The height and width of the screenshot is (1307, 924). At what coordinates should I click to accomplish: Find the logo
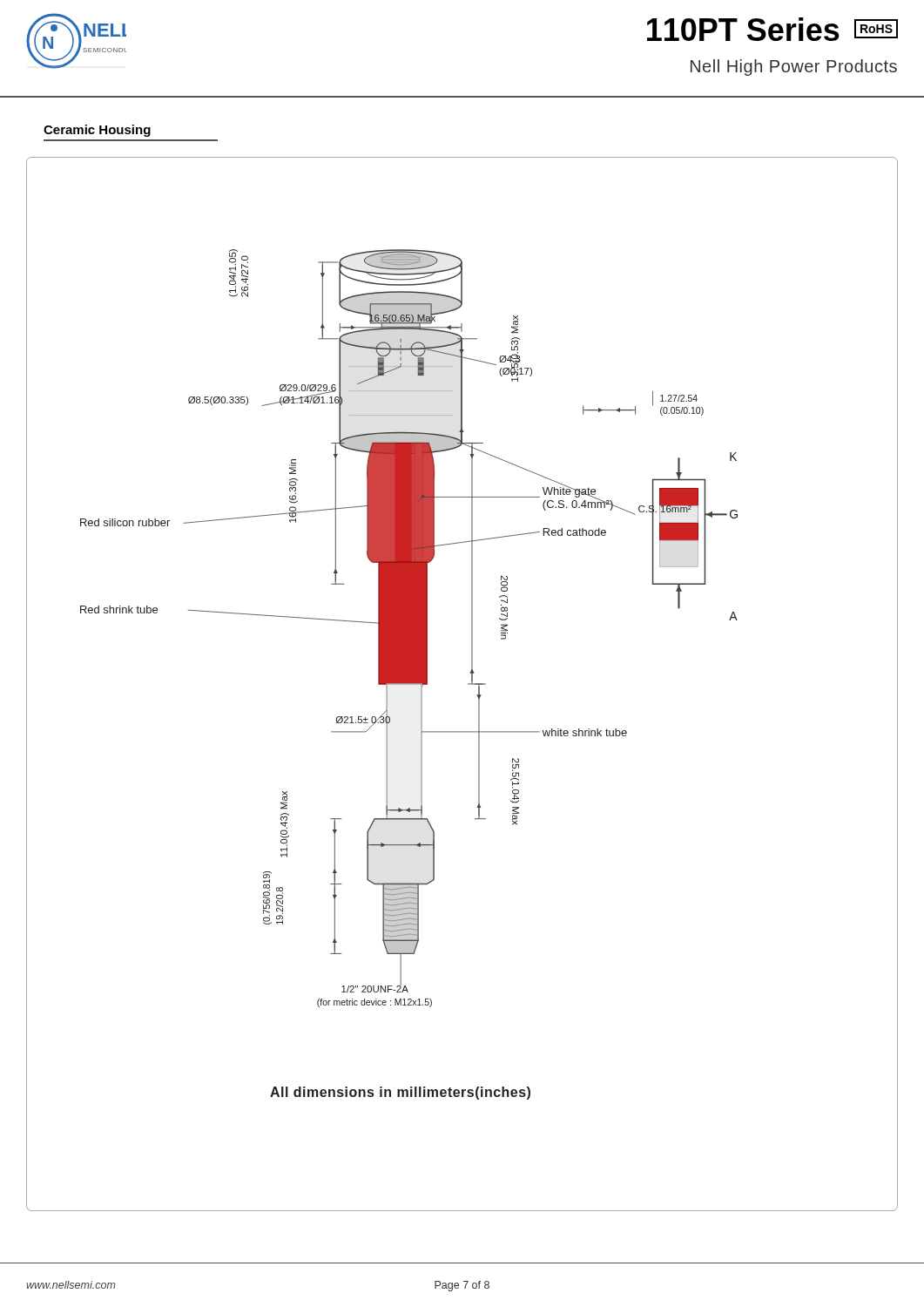(x=76, y=41)
